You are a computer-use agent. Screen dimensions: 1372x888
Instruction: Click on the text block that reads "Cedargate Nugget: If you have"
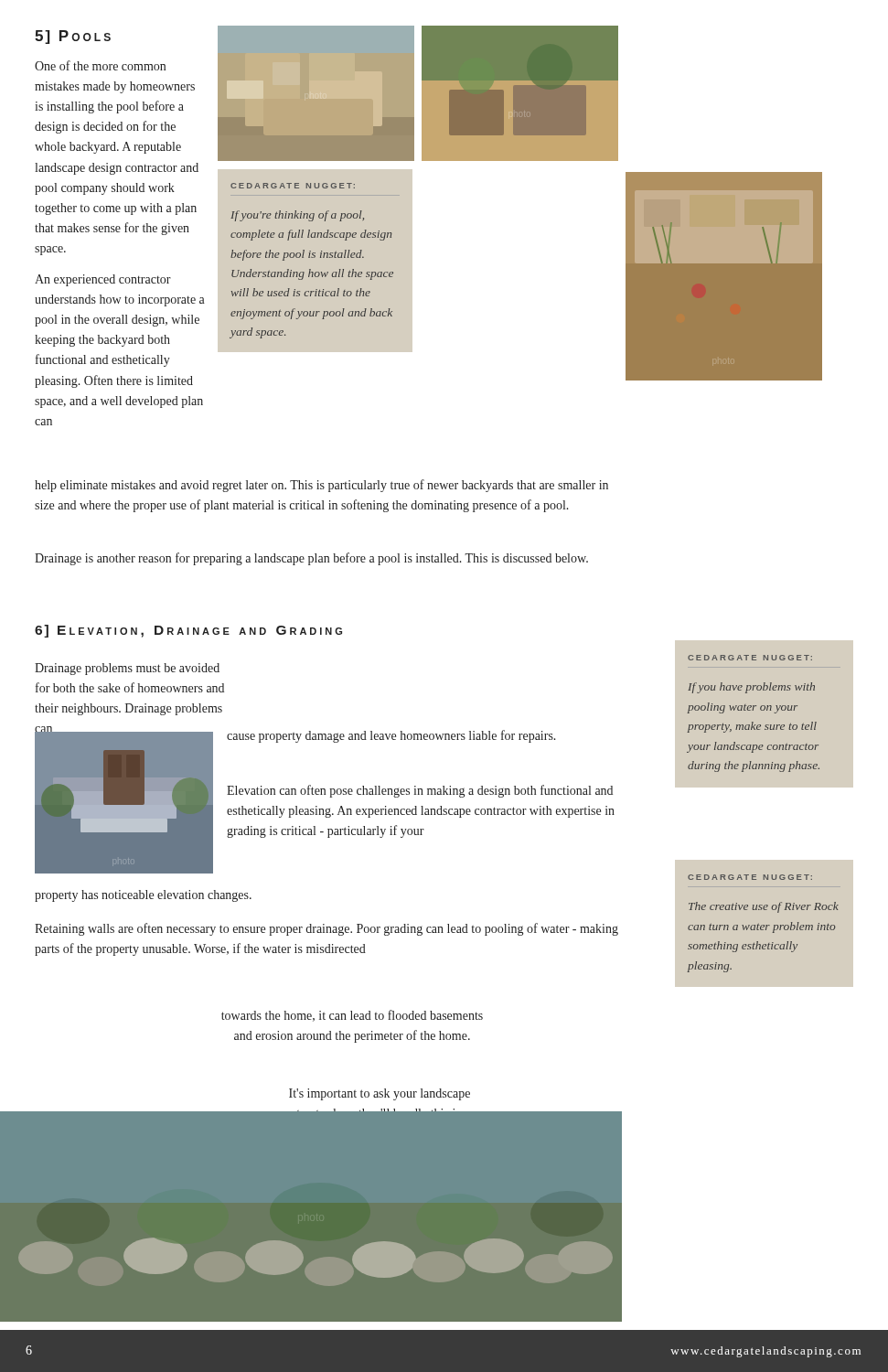[x=764, y=714]
